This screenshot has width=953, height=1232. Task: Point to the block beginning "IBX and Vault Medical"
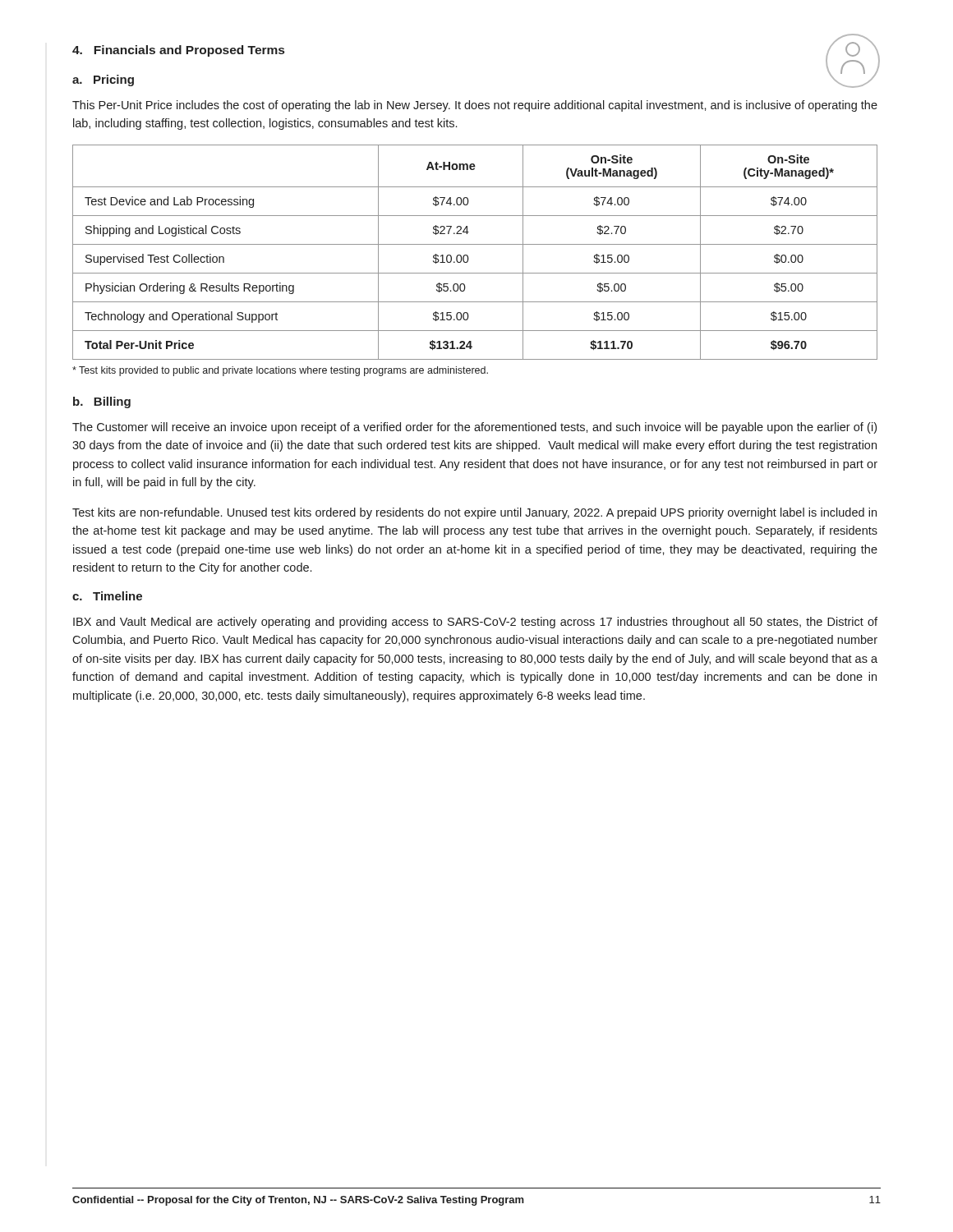(x=475, y=658)
